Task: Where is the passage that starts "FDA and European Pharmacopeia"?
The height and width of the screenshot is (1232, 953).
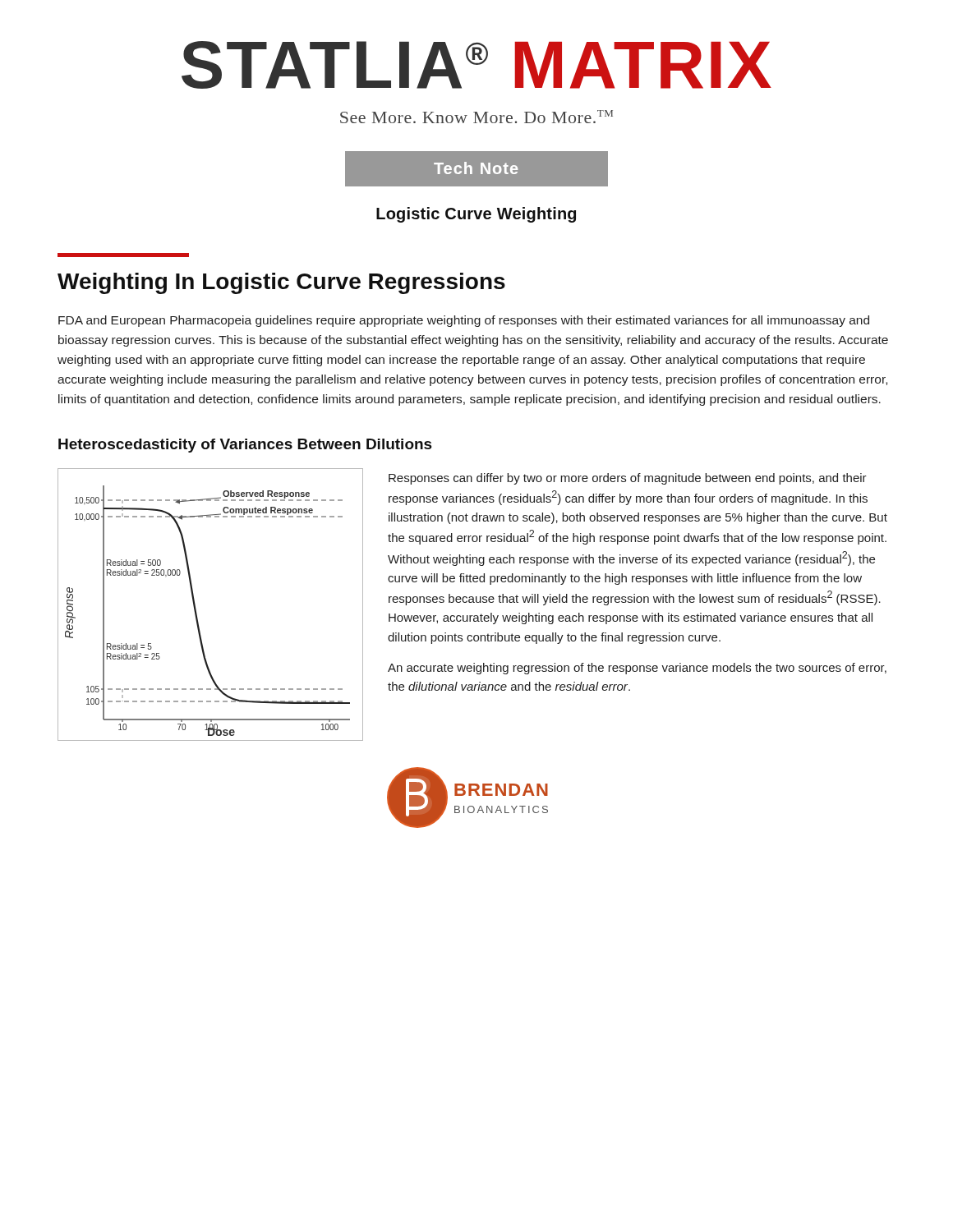Action: [x=473, y=359]
